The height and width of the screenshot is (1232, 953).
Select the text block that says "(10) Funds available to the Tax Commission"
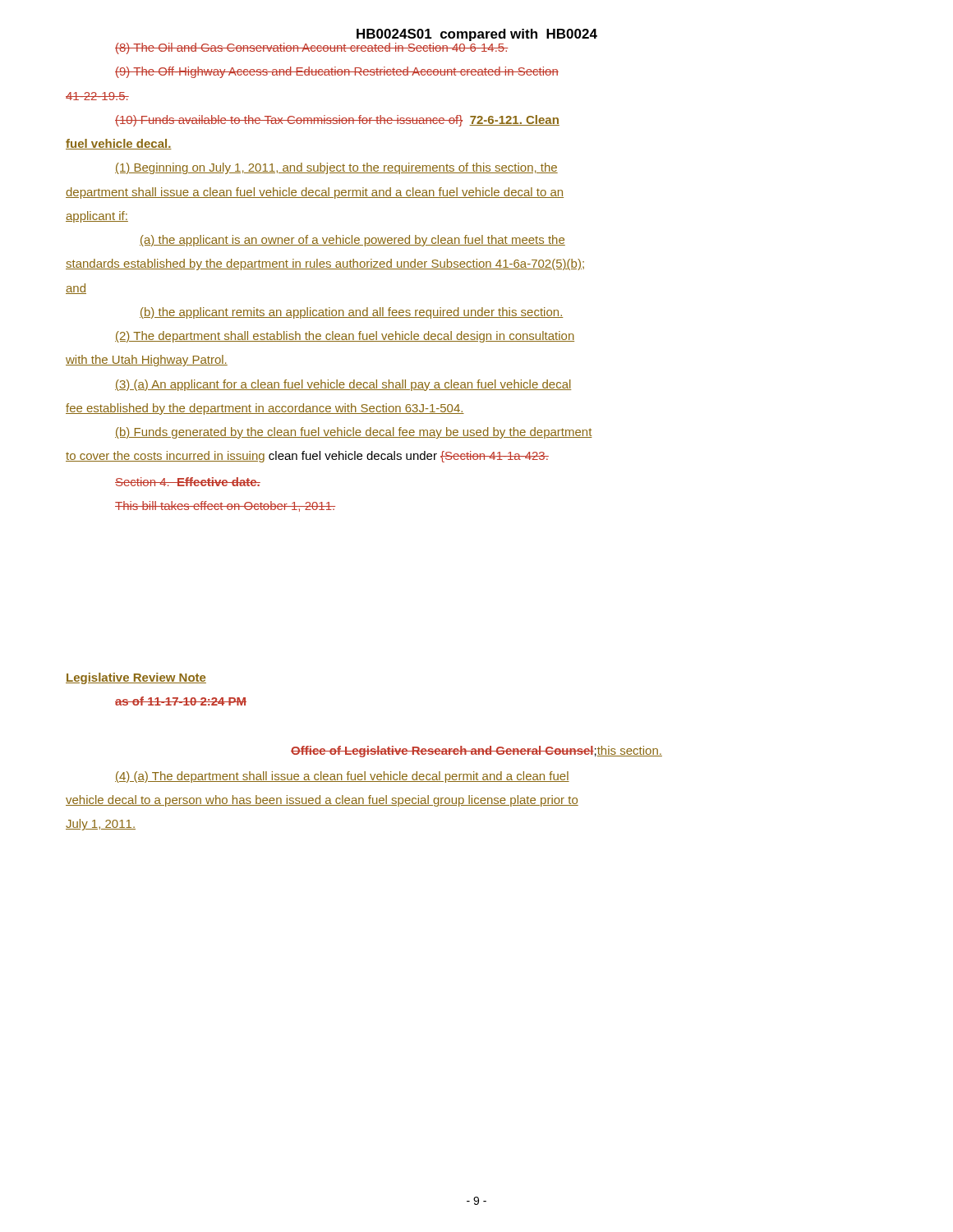tap(337, 119)
